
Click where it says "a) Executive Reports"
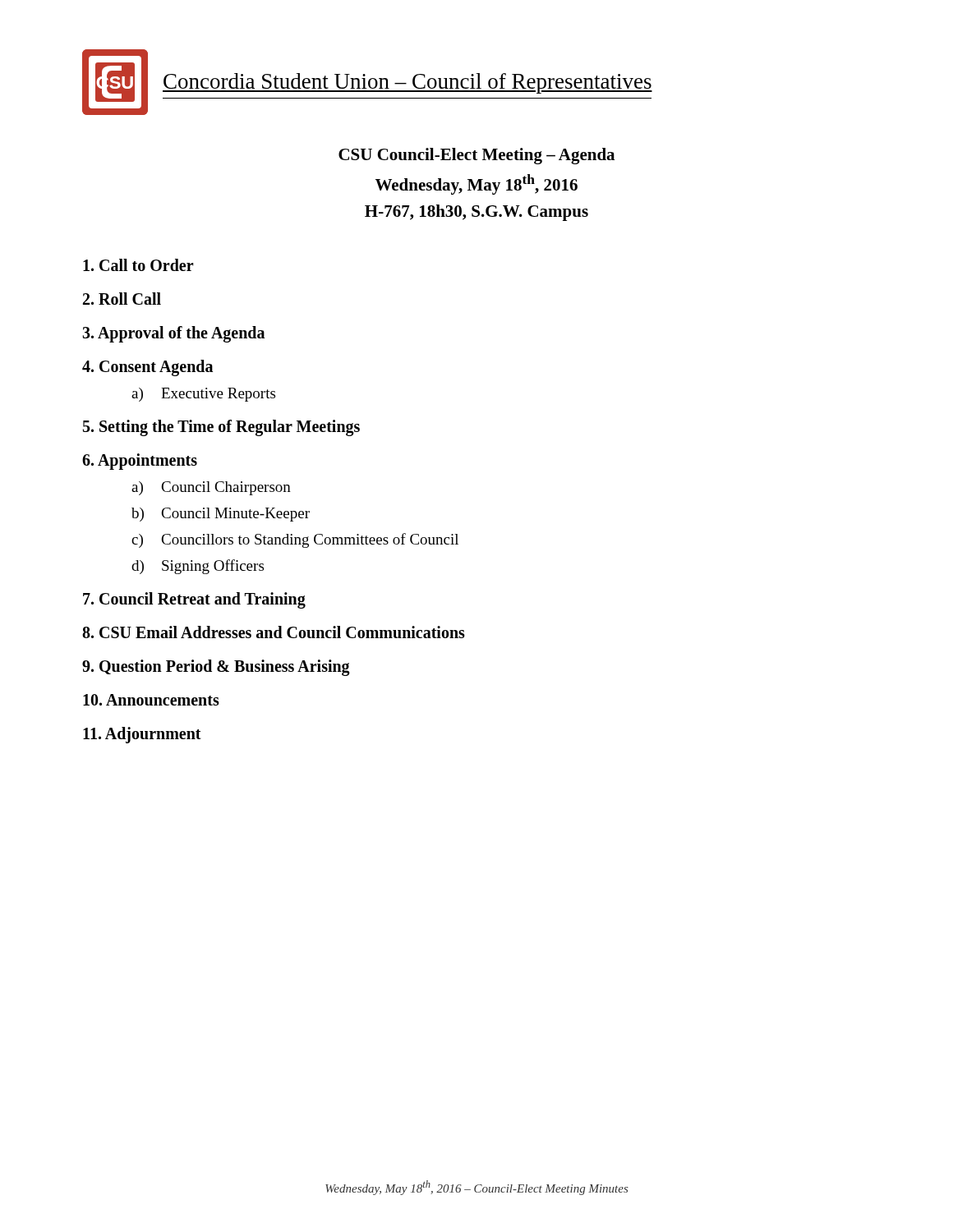point(204,393)
